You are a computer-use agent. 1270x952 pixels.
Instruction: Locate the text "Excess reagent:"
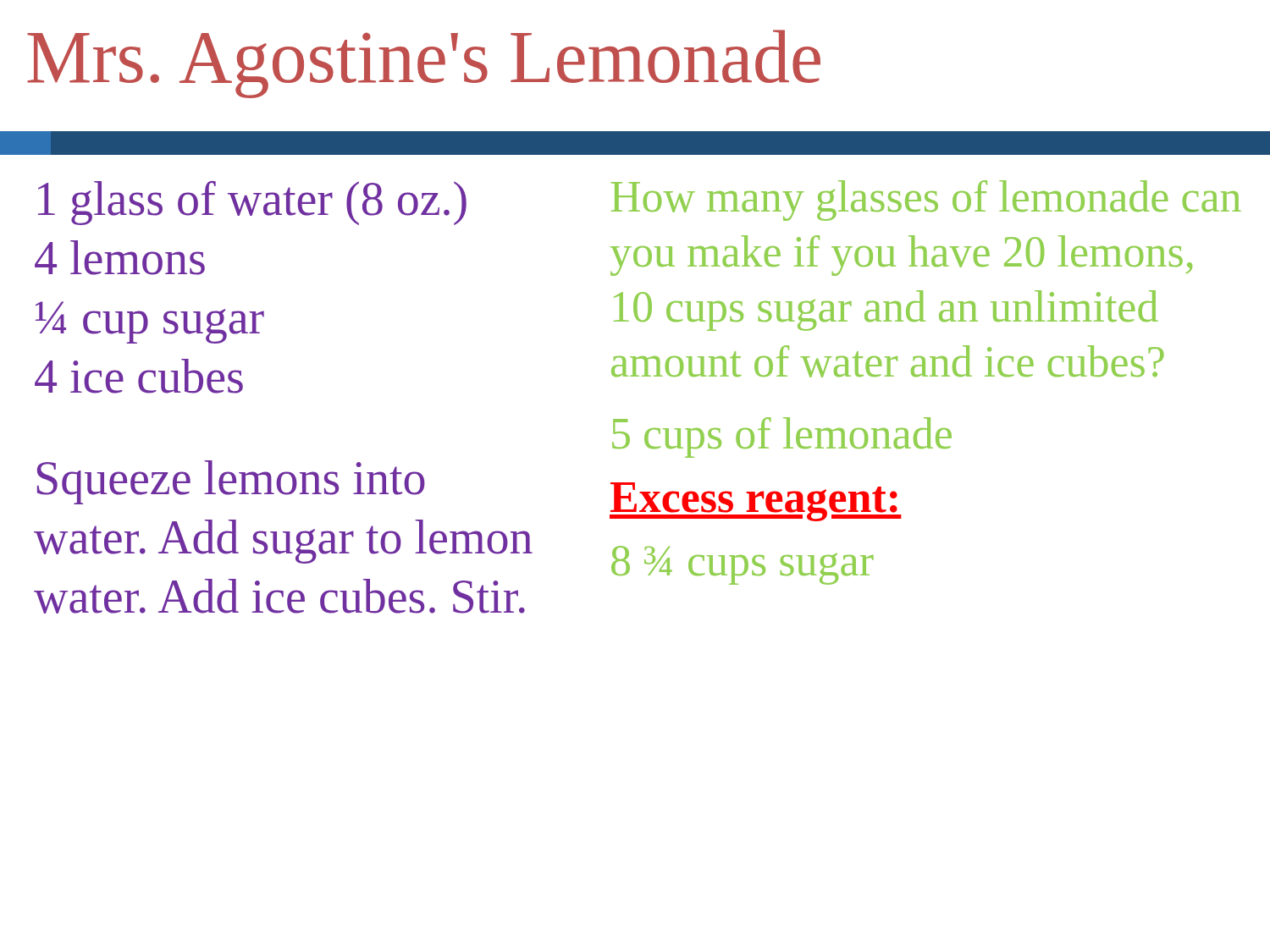pyautogui.click(x=756, y=502)
